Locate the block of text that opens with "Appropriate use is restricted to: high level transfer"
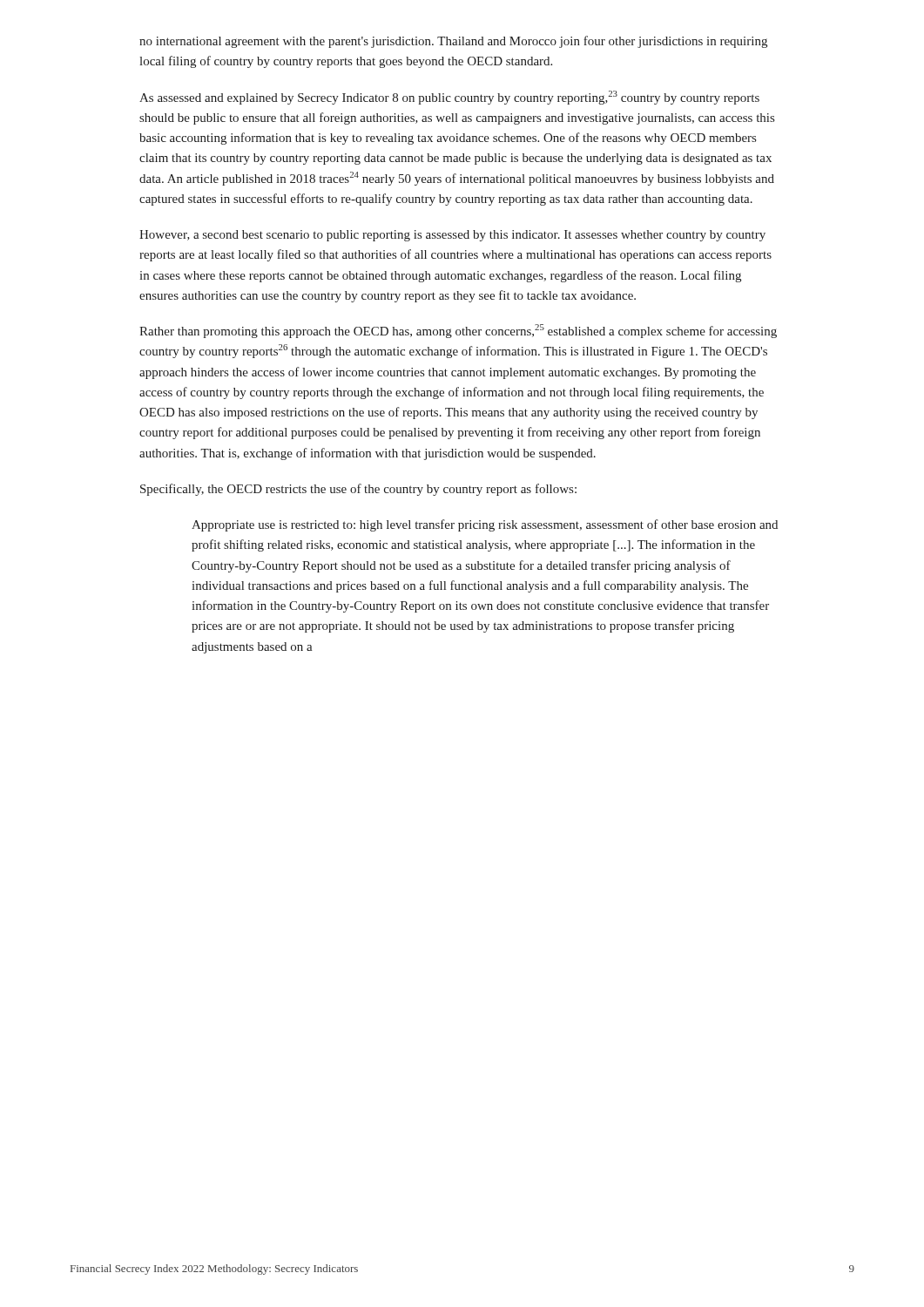The image size is (924, 1307). (485, 585)
